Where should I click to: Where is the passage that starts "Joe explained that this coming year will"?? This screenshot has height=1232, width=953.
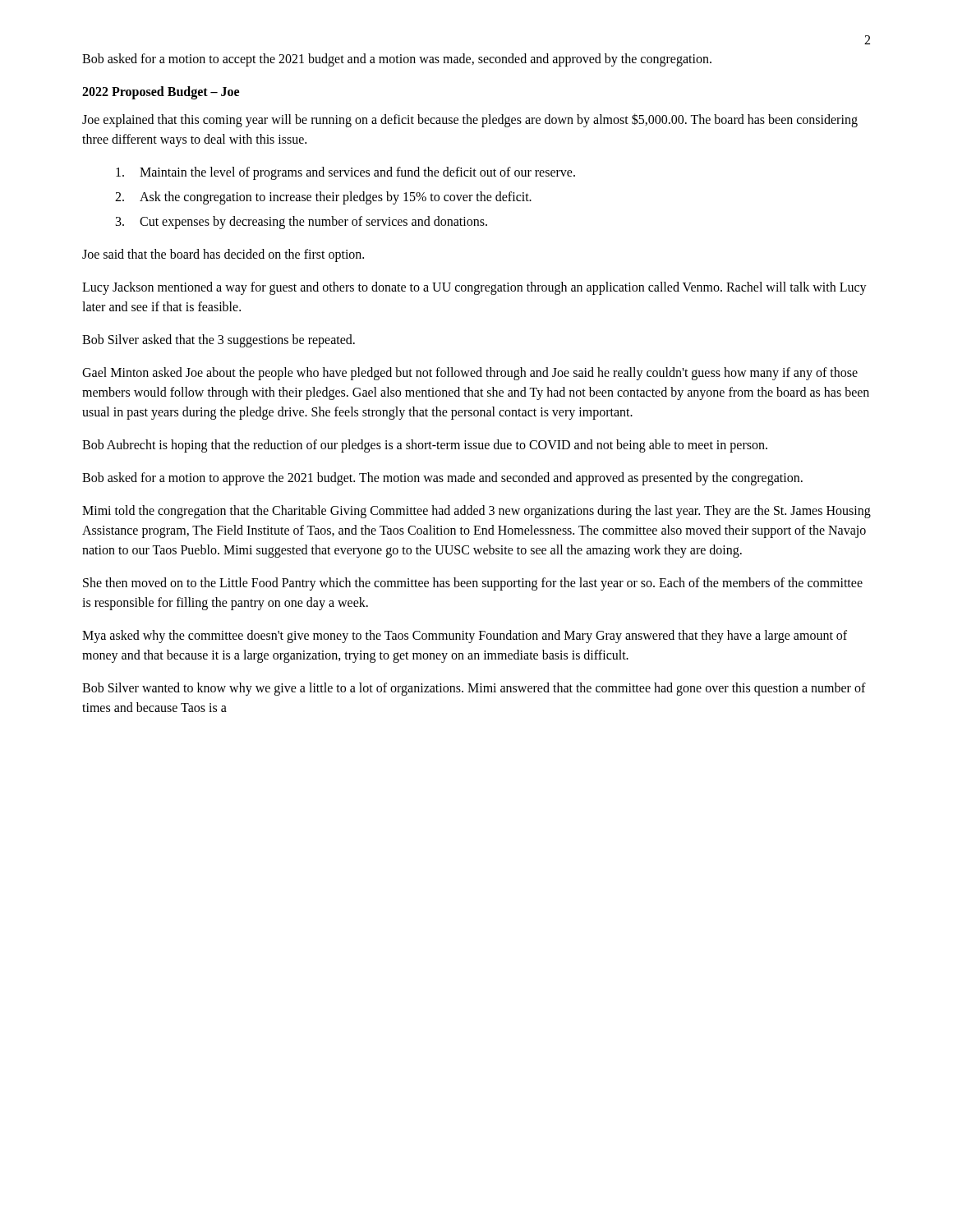coord(470,129)
